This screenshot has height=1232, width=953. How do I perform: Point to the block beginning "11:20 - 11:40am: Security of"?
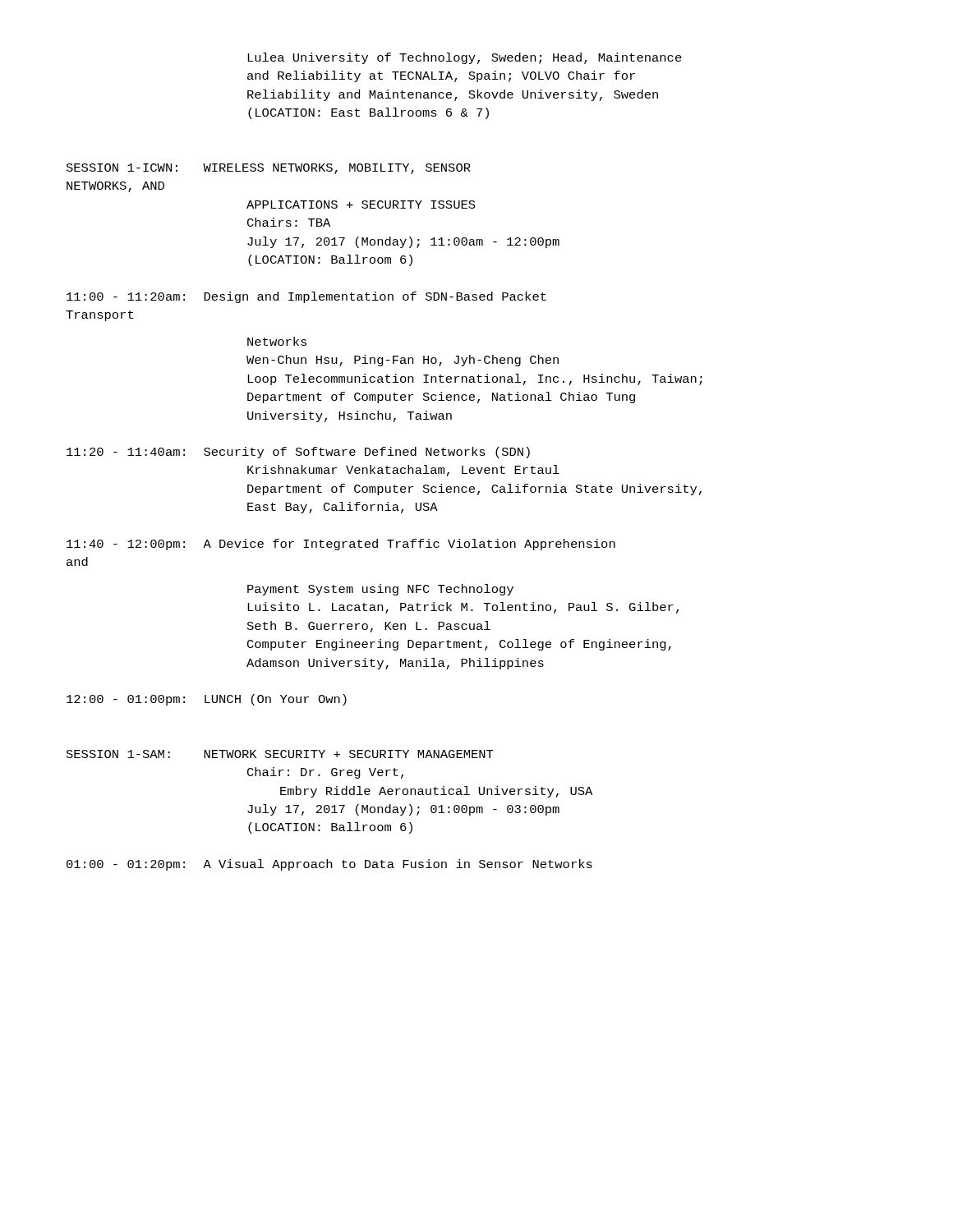(476, 480)
